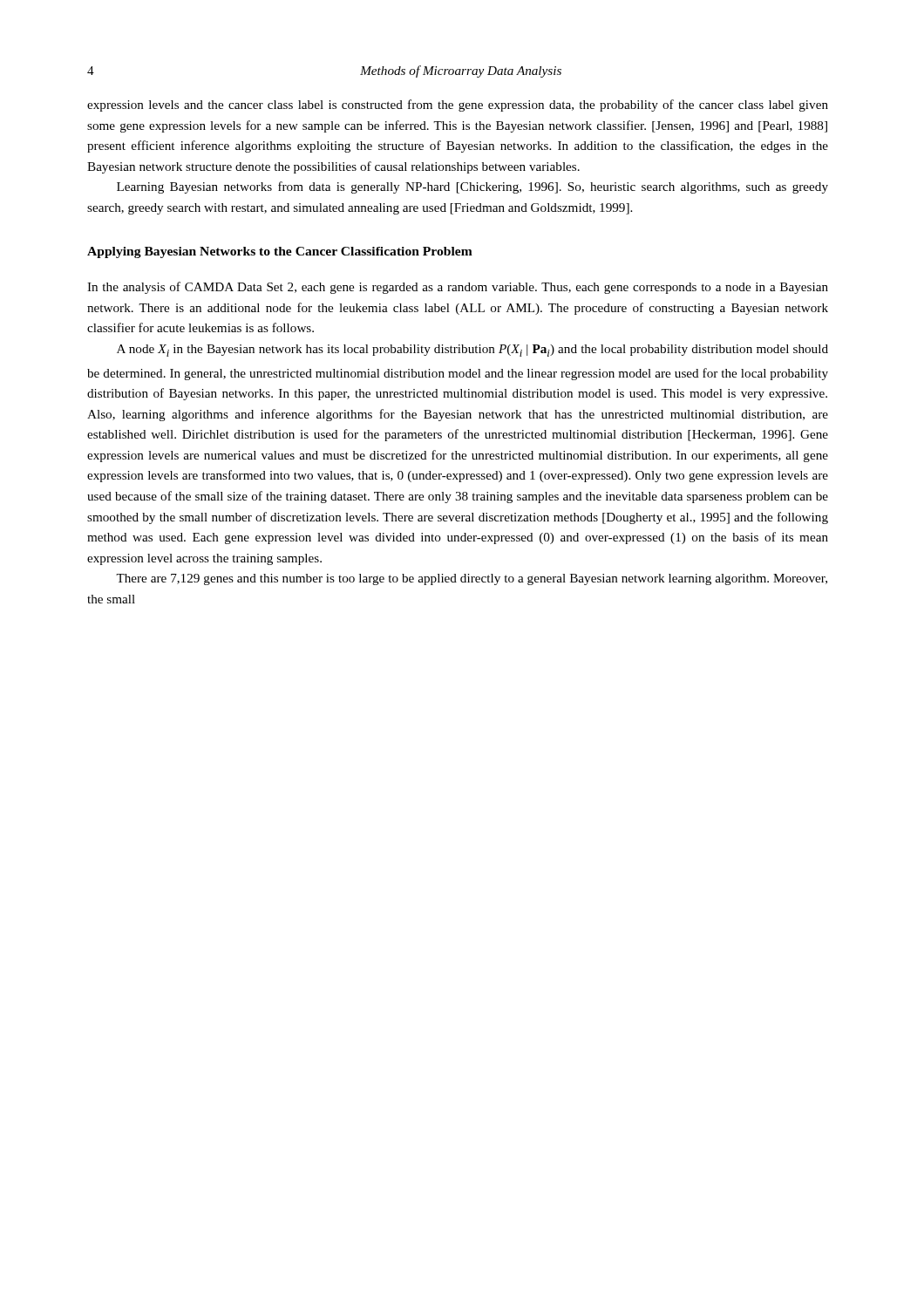Click on the text starting "There are 7,129 genes"

click(x=458, y=588)
